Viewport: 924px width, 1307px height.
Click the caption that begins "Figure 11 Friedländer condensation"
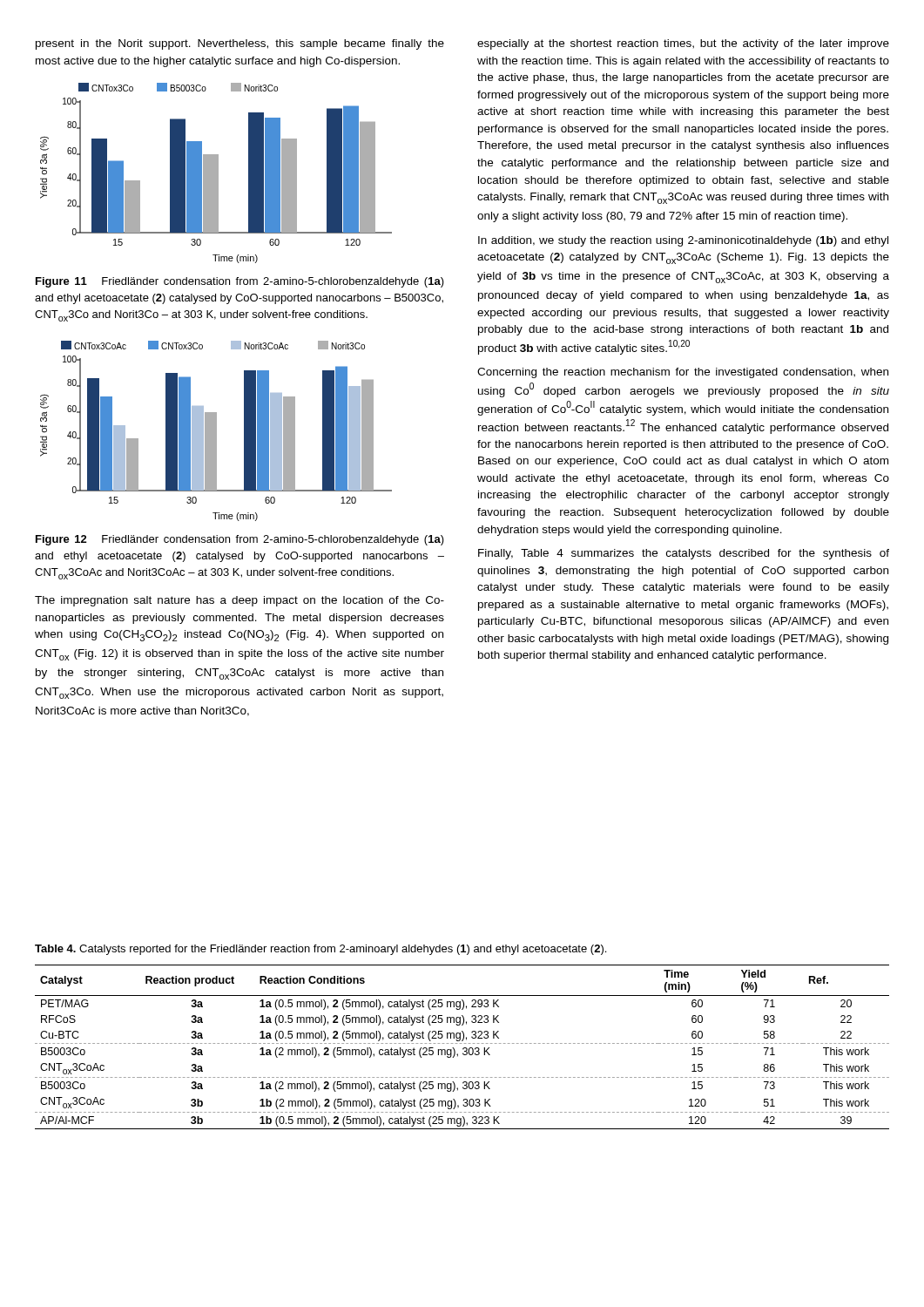[x=240, y=299]
